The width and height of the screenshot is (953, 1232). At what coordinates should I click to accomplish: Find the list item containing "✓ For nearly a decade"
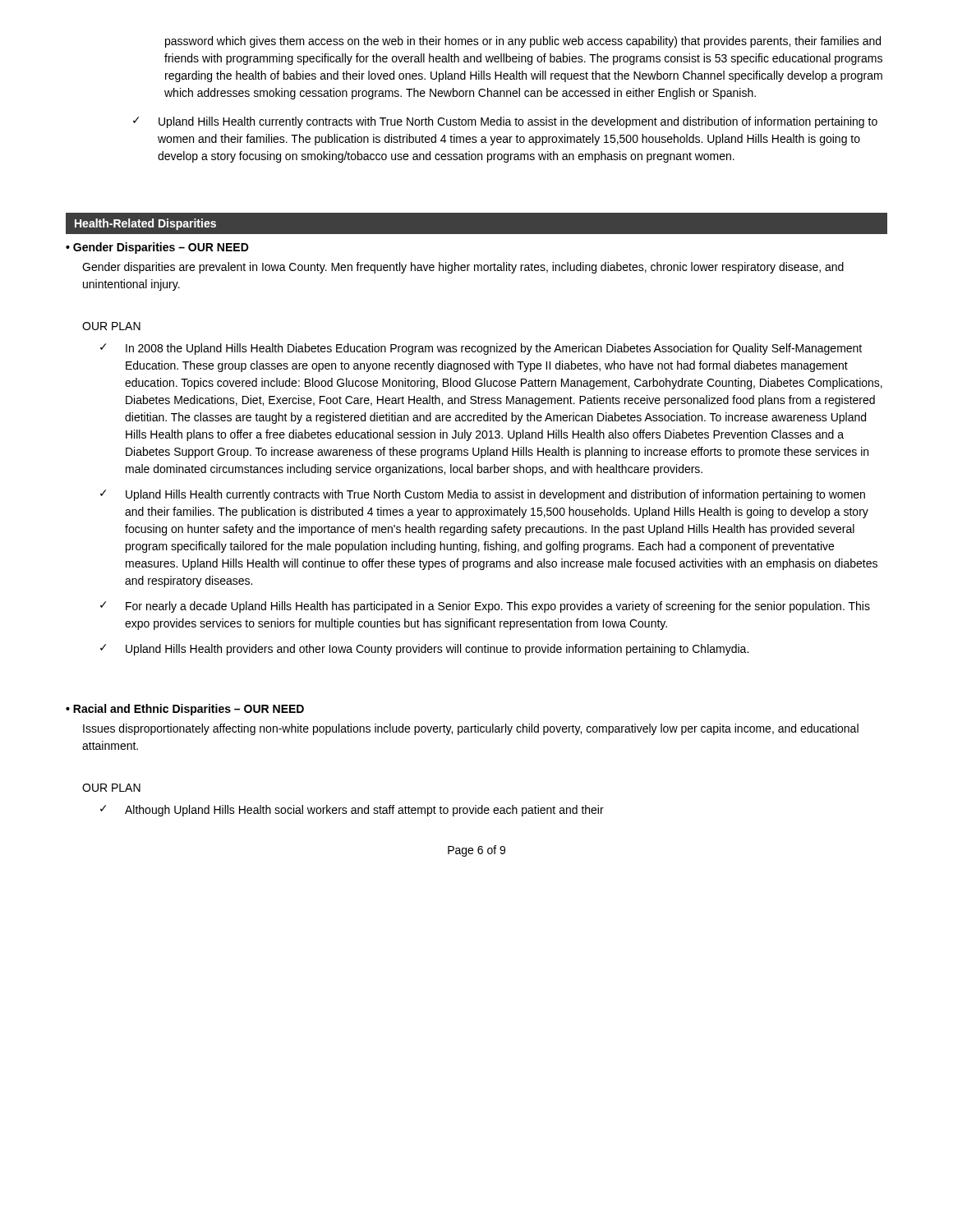[x=493, y=615]
